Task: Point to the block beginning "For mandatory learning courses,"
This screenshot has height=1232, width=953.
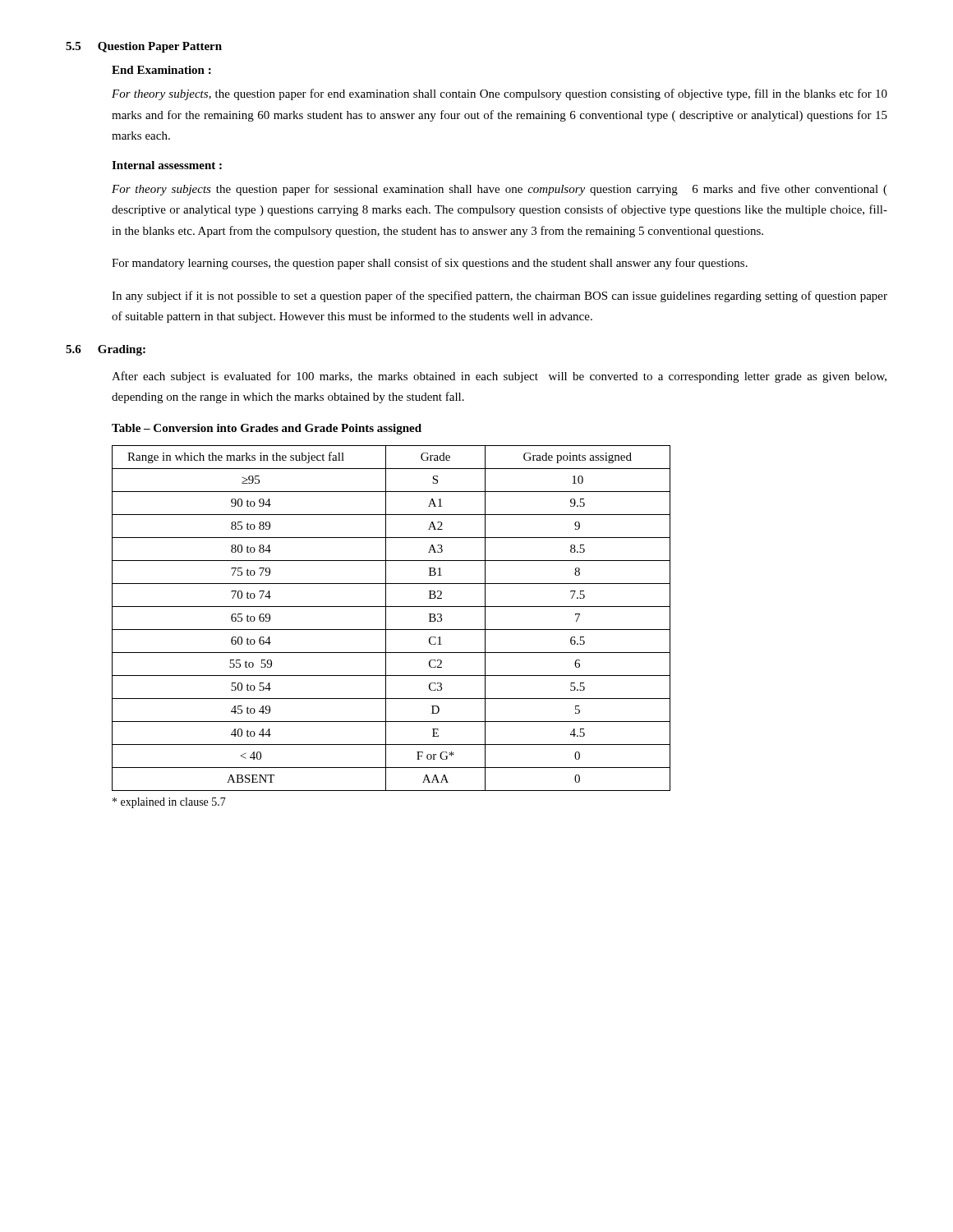Action: pos(430,263)
